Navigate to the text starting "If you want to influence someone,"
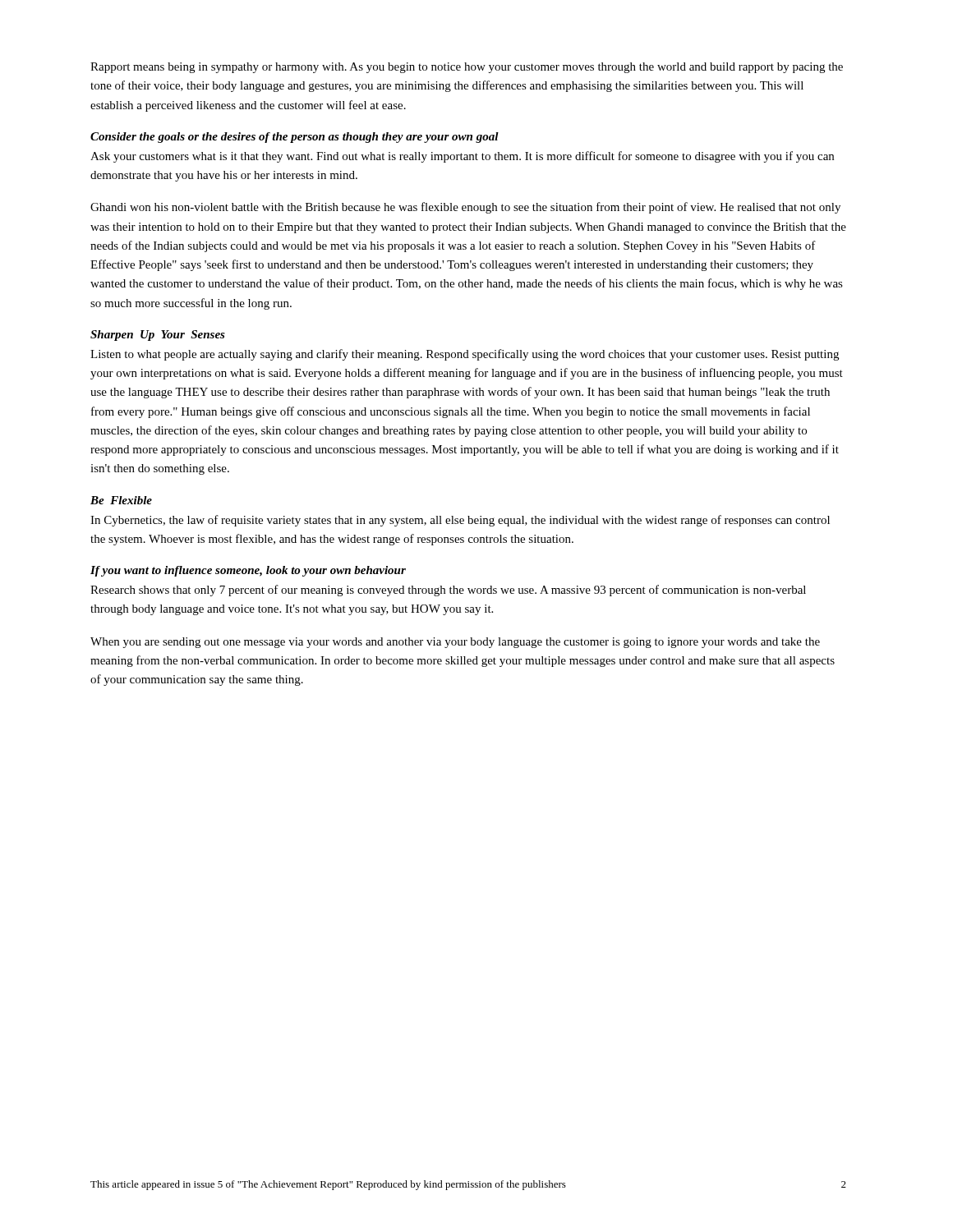Image resolution: width=953 pixels, height=1232 pixels. (248, 570)
